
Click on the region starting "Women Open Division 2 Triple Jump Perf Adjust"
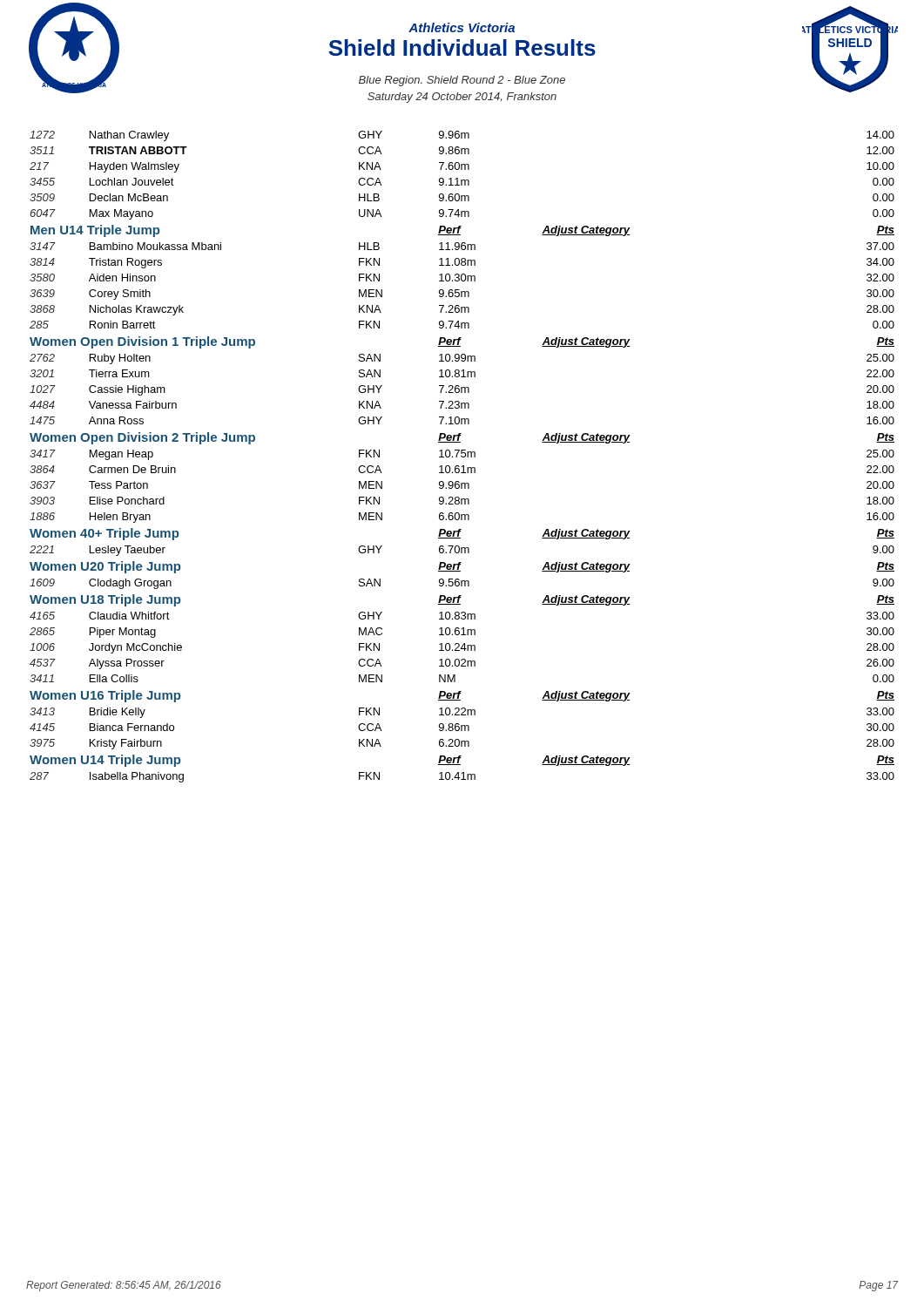462,437
